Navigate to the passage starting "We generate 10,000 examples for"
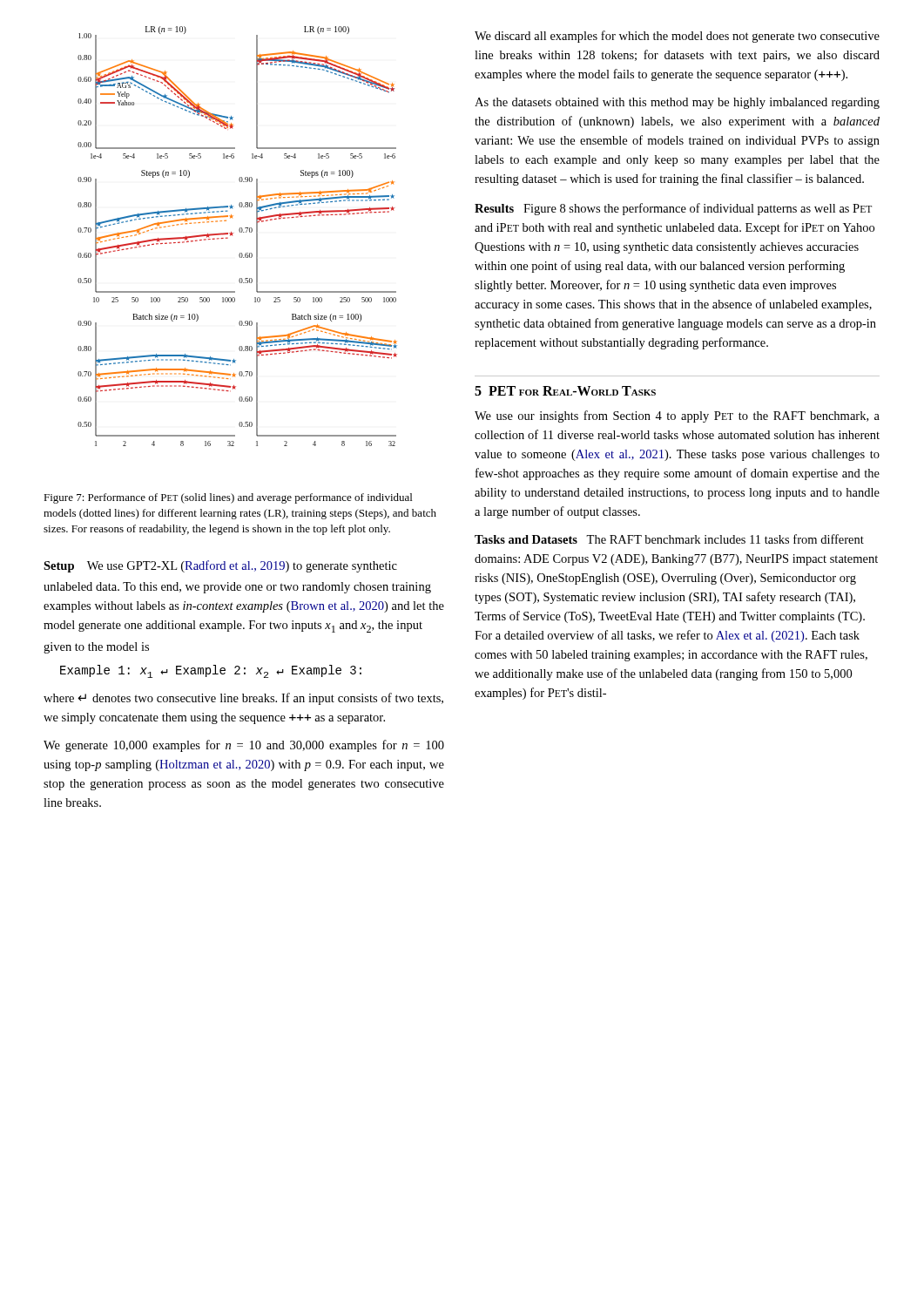This screenshot has height=1307, width=924. coord(244,774)
